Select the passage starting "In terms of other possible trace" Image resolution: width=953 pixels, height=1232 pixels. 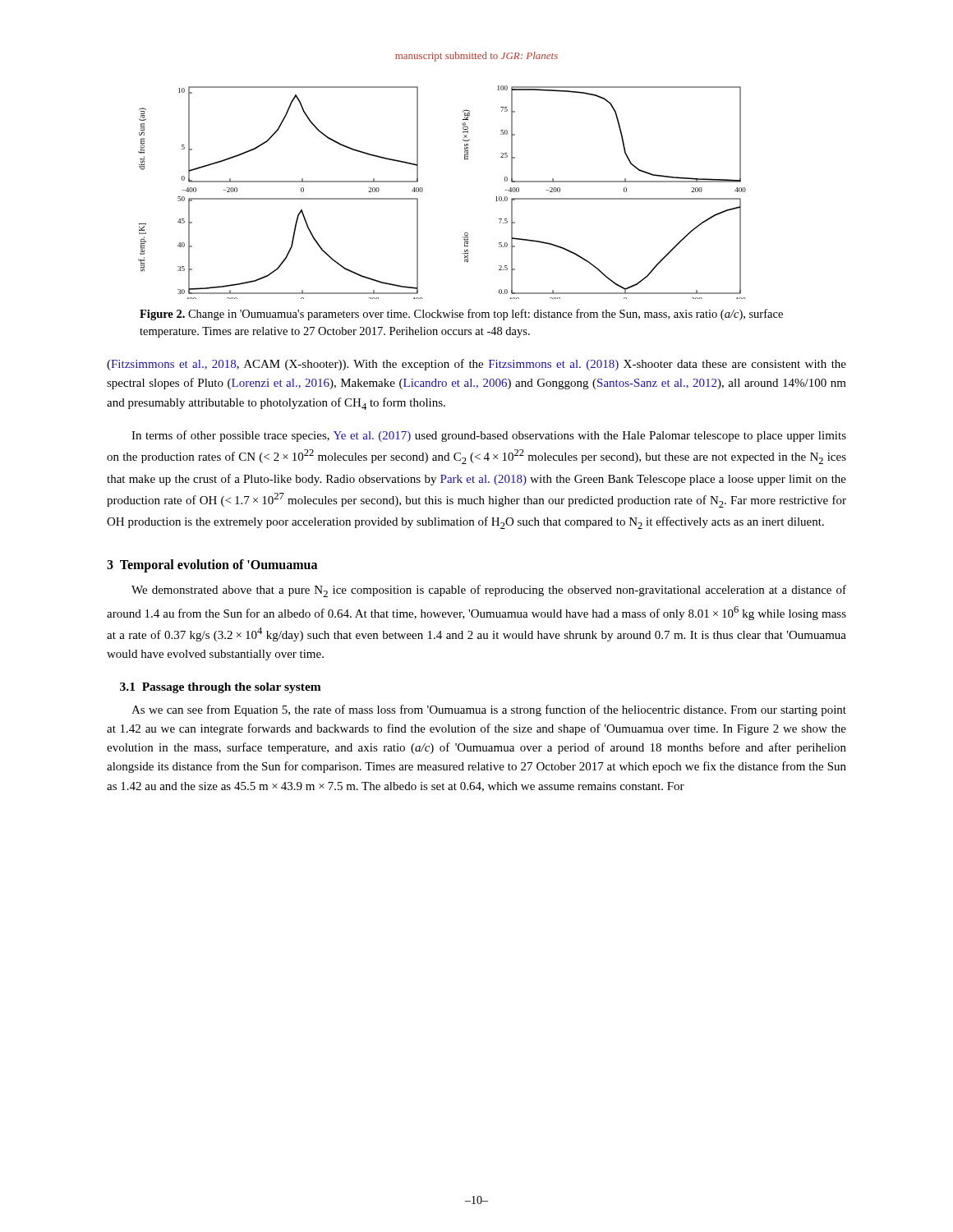click(x=476, y=480)
